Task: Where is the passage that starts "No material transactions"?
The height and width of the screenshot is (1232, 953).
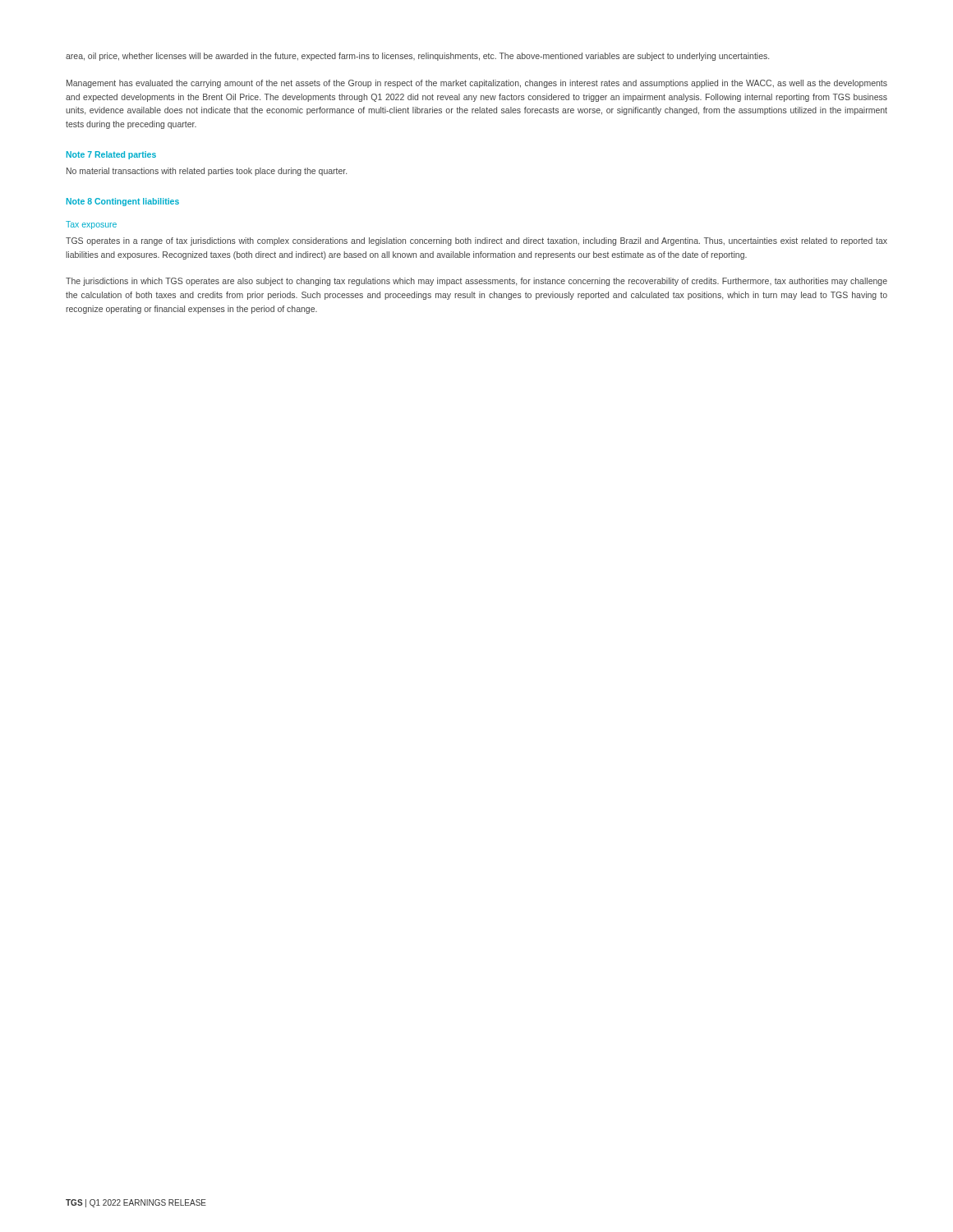Action: (207, 171)
